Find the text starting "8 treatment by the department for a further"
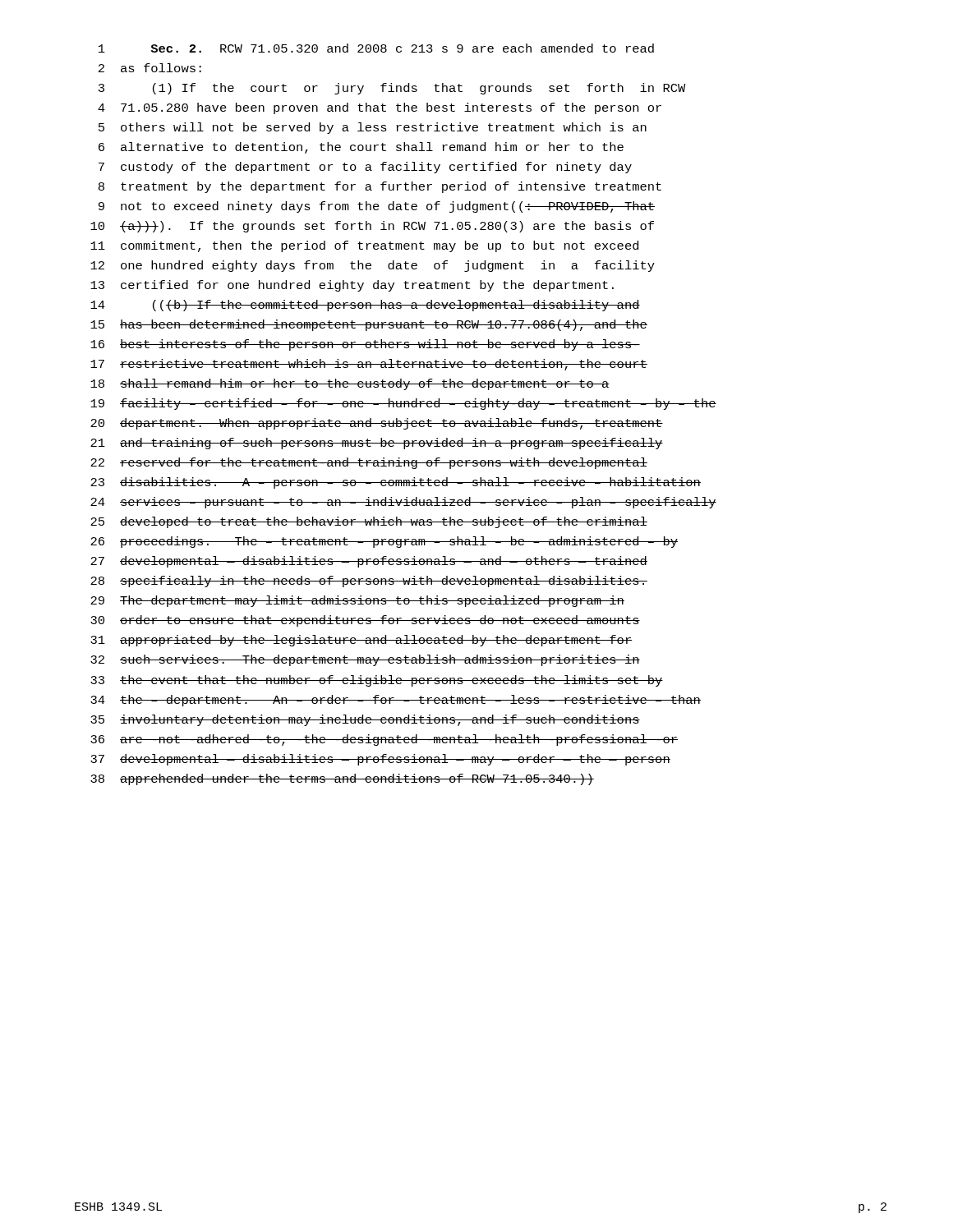Image resolution: width=953 pixels, height=1232 pixels. (x=481, y=187)
